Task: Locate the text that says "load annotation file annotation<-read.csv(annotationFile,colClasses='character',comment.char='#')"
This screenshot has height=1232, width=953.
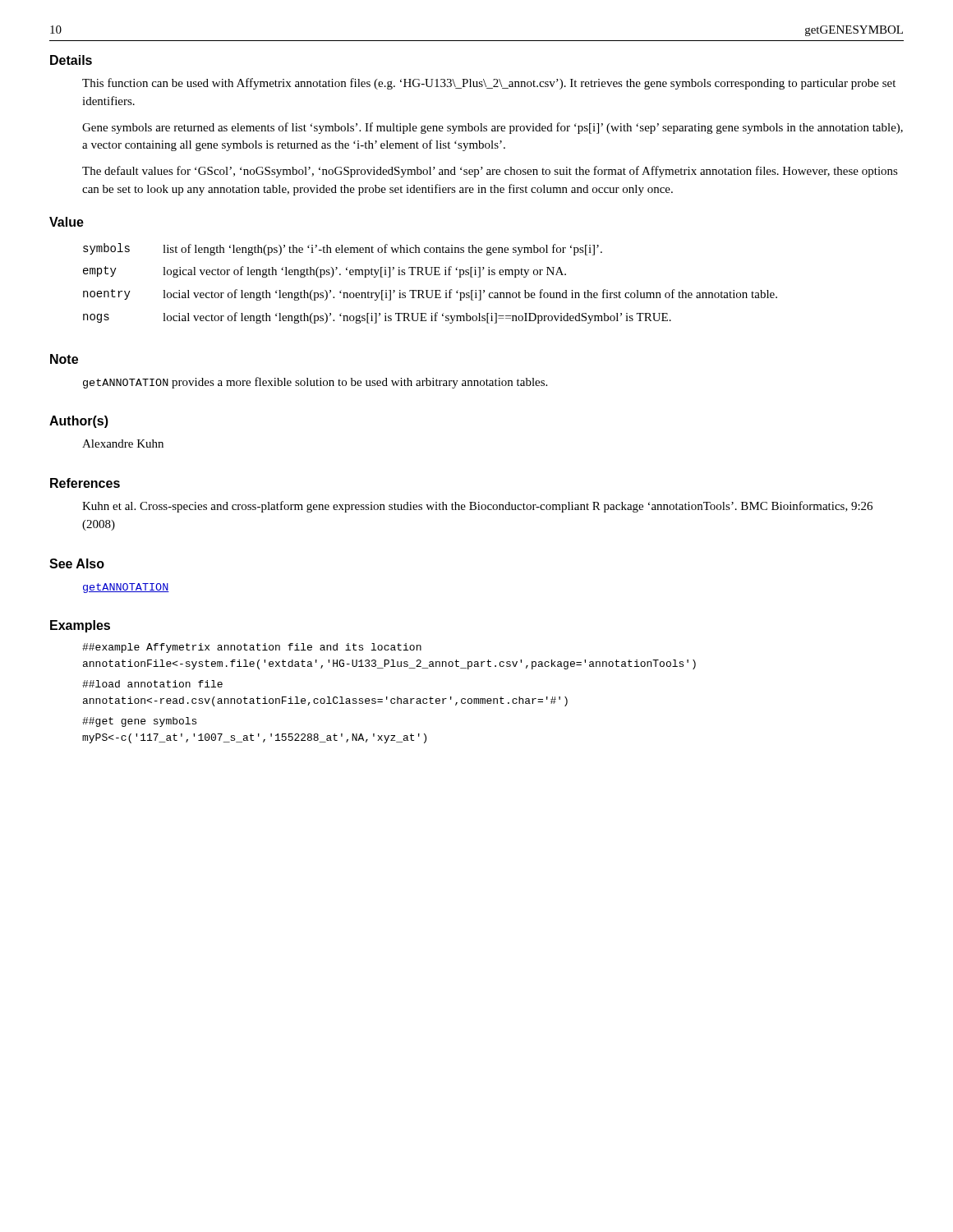Action: 326,693
